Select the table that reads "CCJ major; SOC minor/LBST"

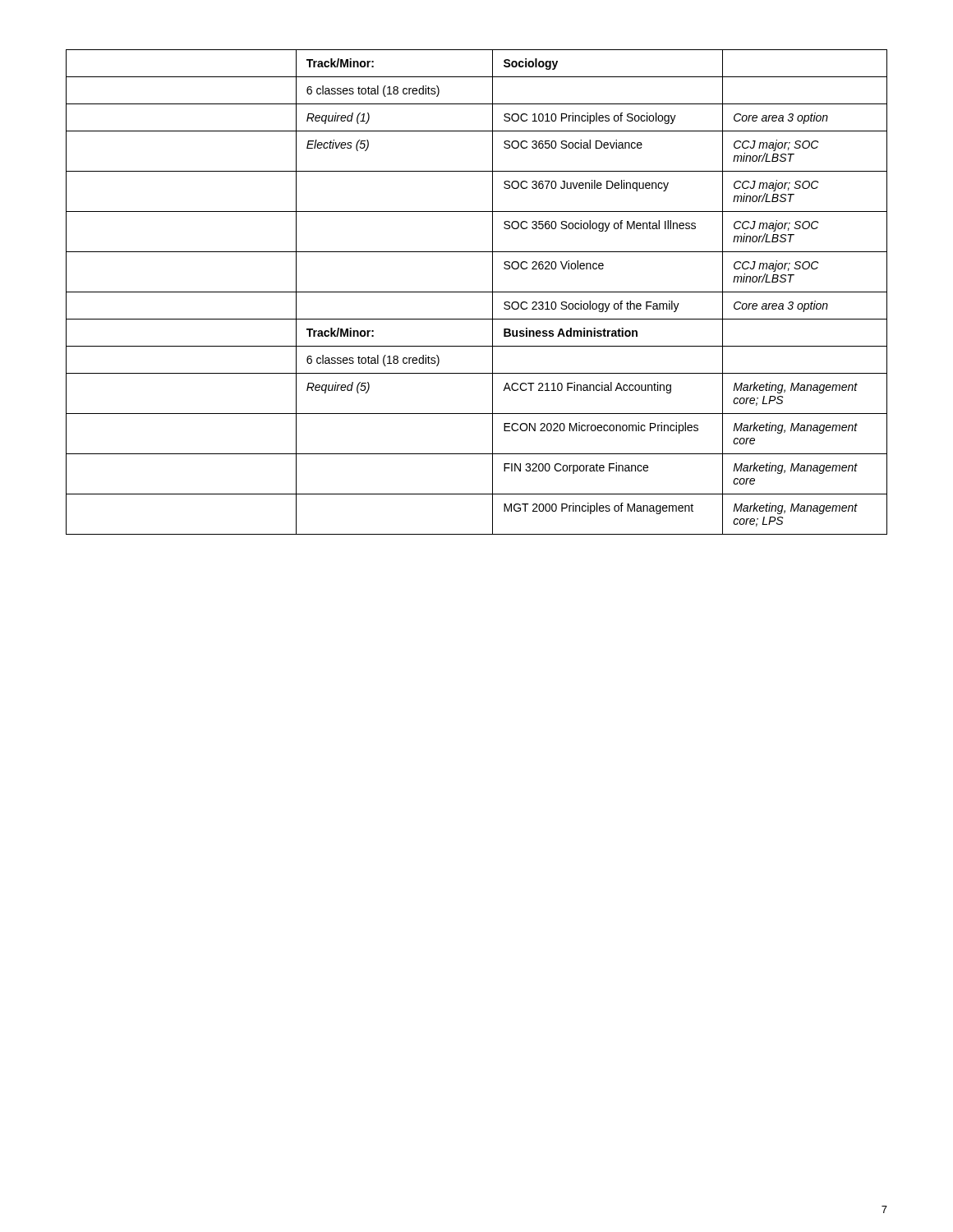[476, 292]
